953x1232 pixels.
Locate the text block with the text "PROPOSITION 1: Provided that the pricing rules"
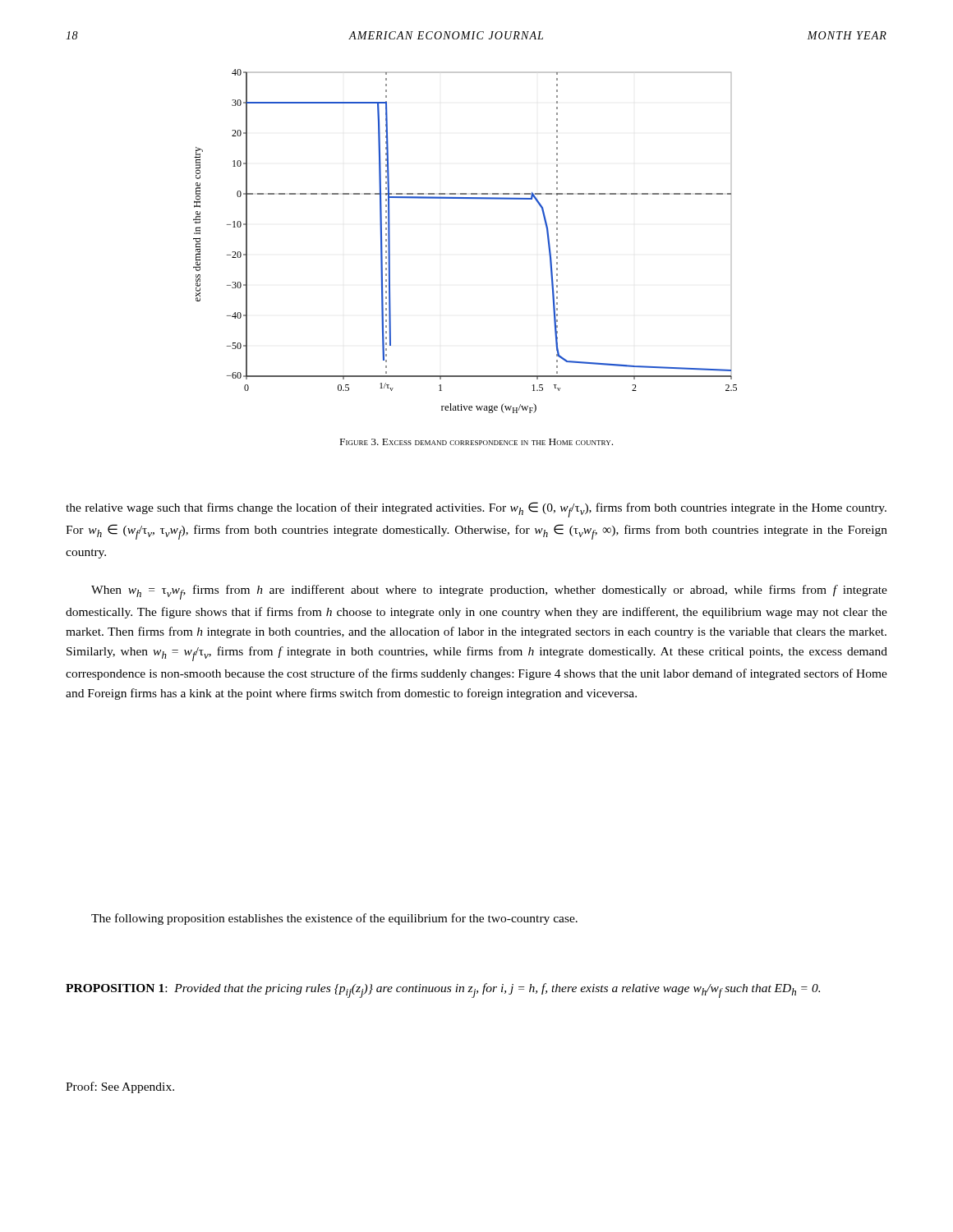476,989
